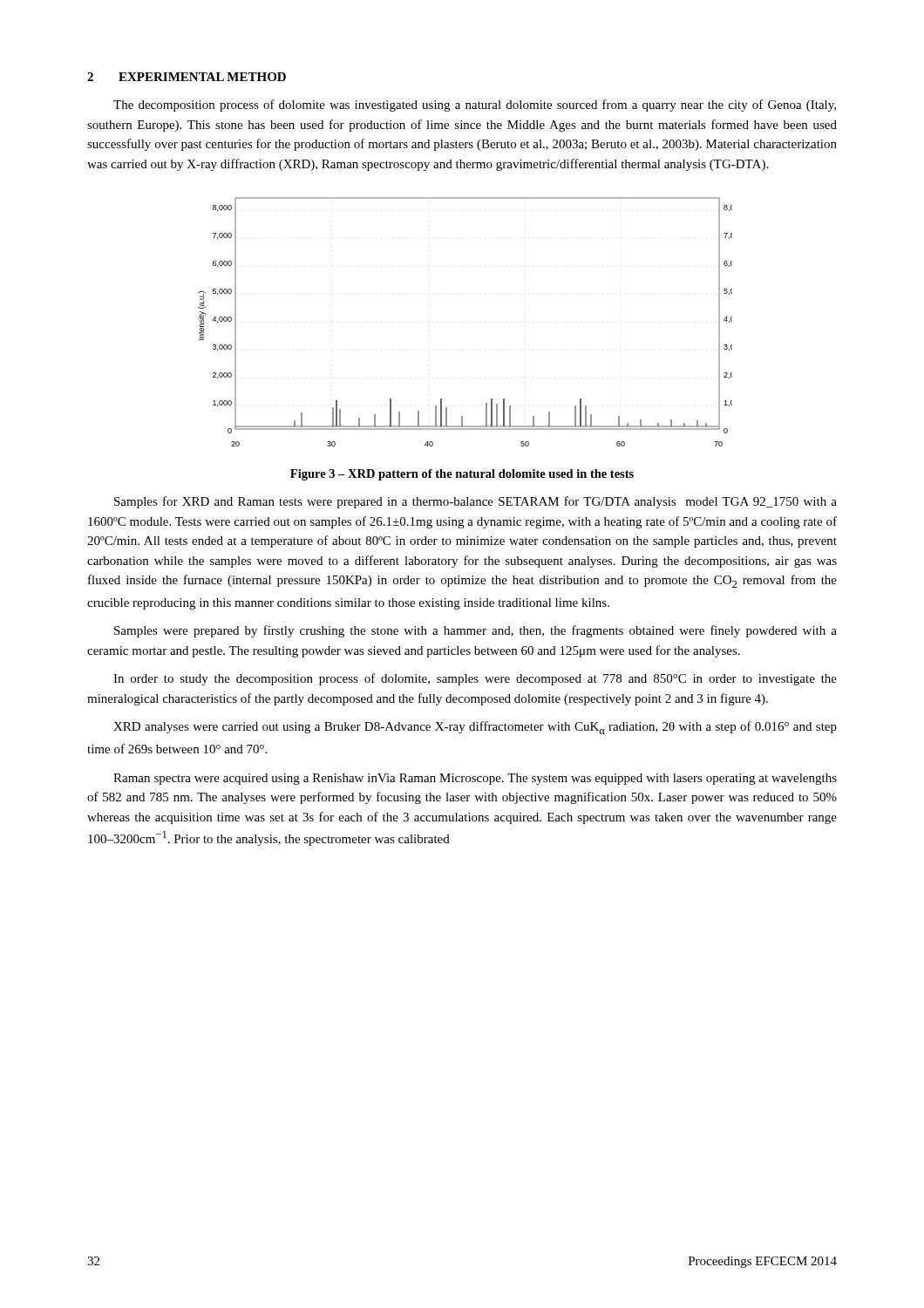Click the passage that begins "Samples for XRD and"

[462, 552]
